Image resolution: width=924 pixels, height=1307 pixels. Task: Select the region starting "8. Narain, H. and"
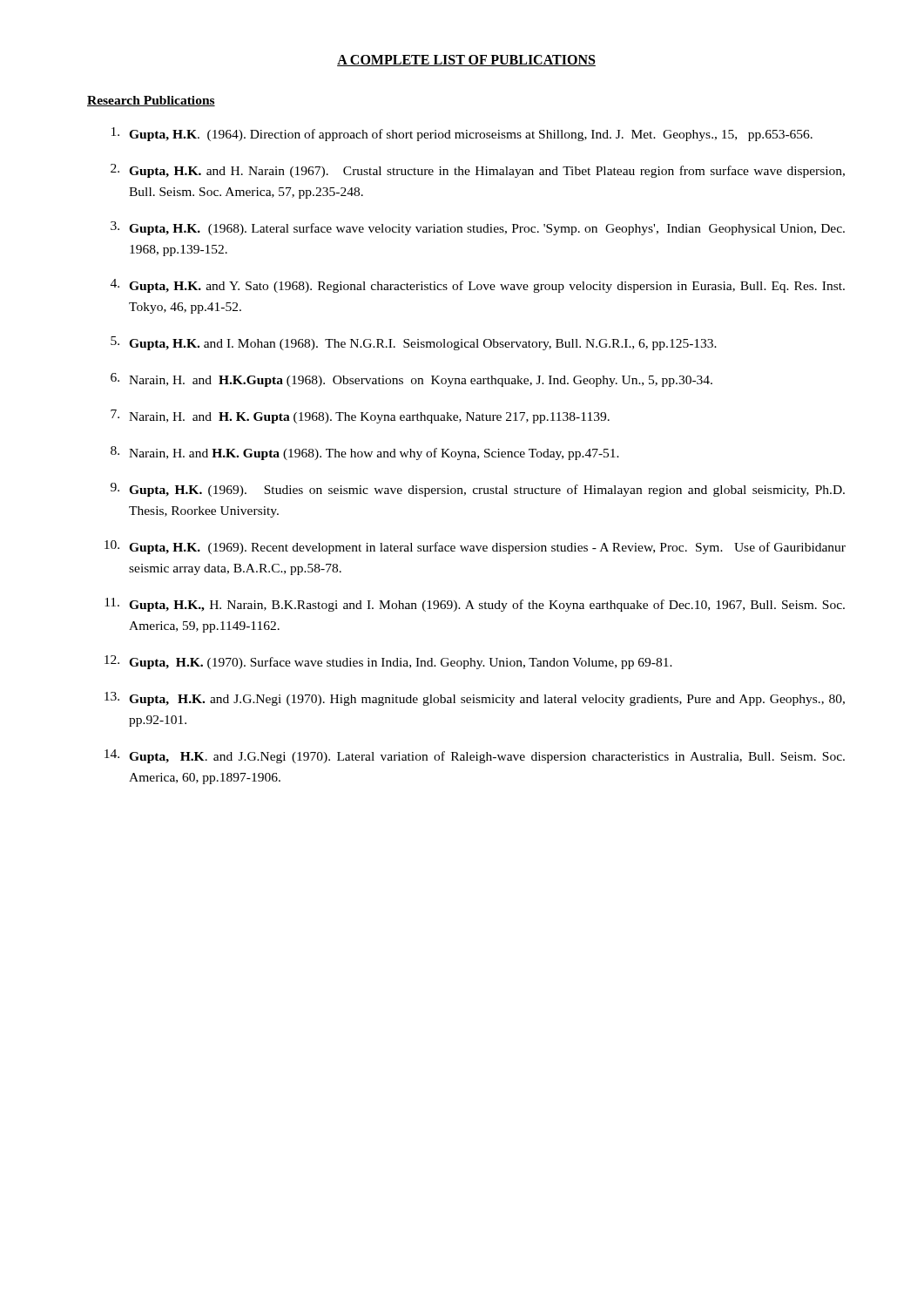point(466,453)
